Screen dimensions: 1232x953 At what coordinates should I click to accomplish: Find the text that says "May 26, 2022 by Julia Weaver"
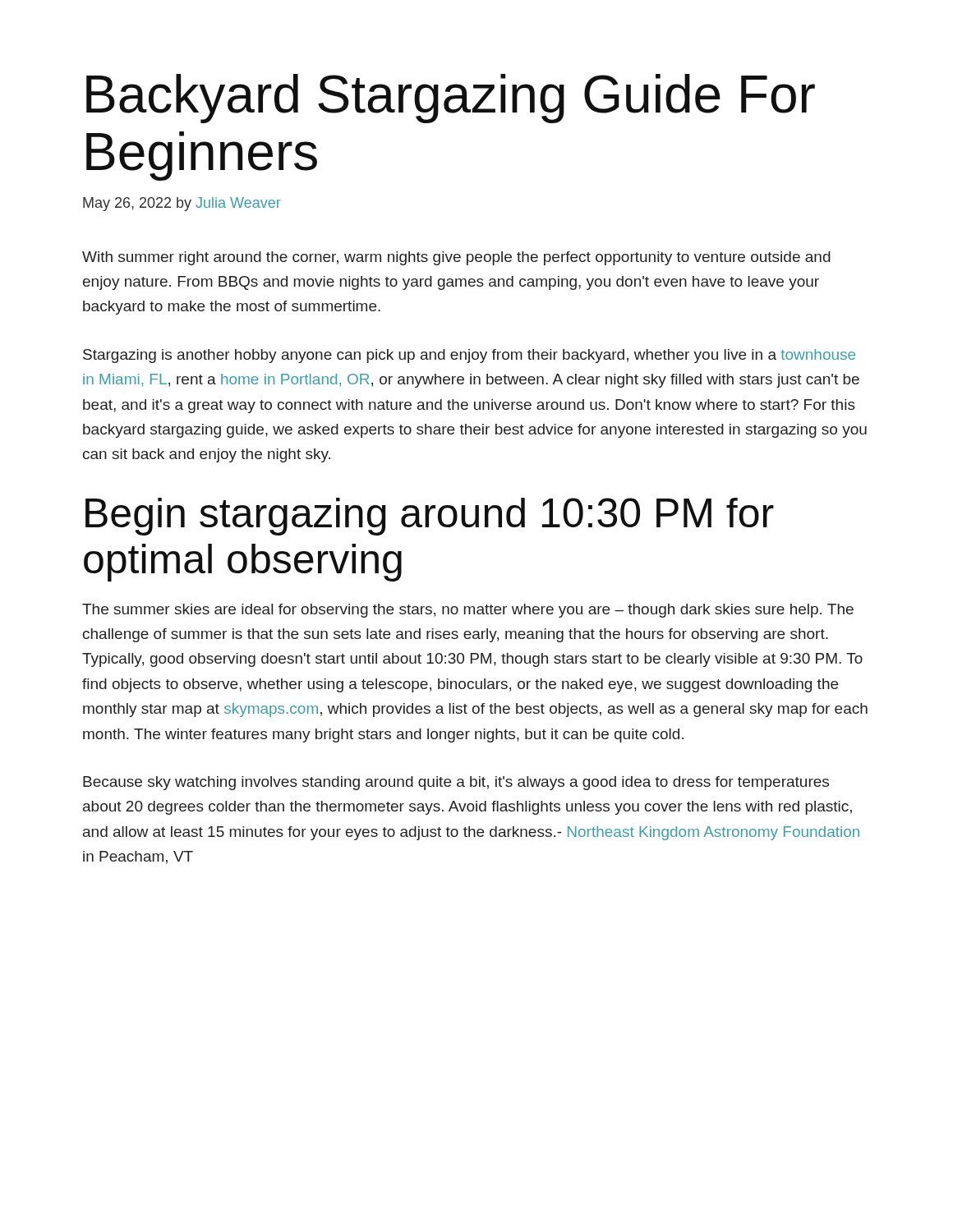click(182, 204)
